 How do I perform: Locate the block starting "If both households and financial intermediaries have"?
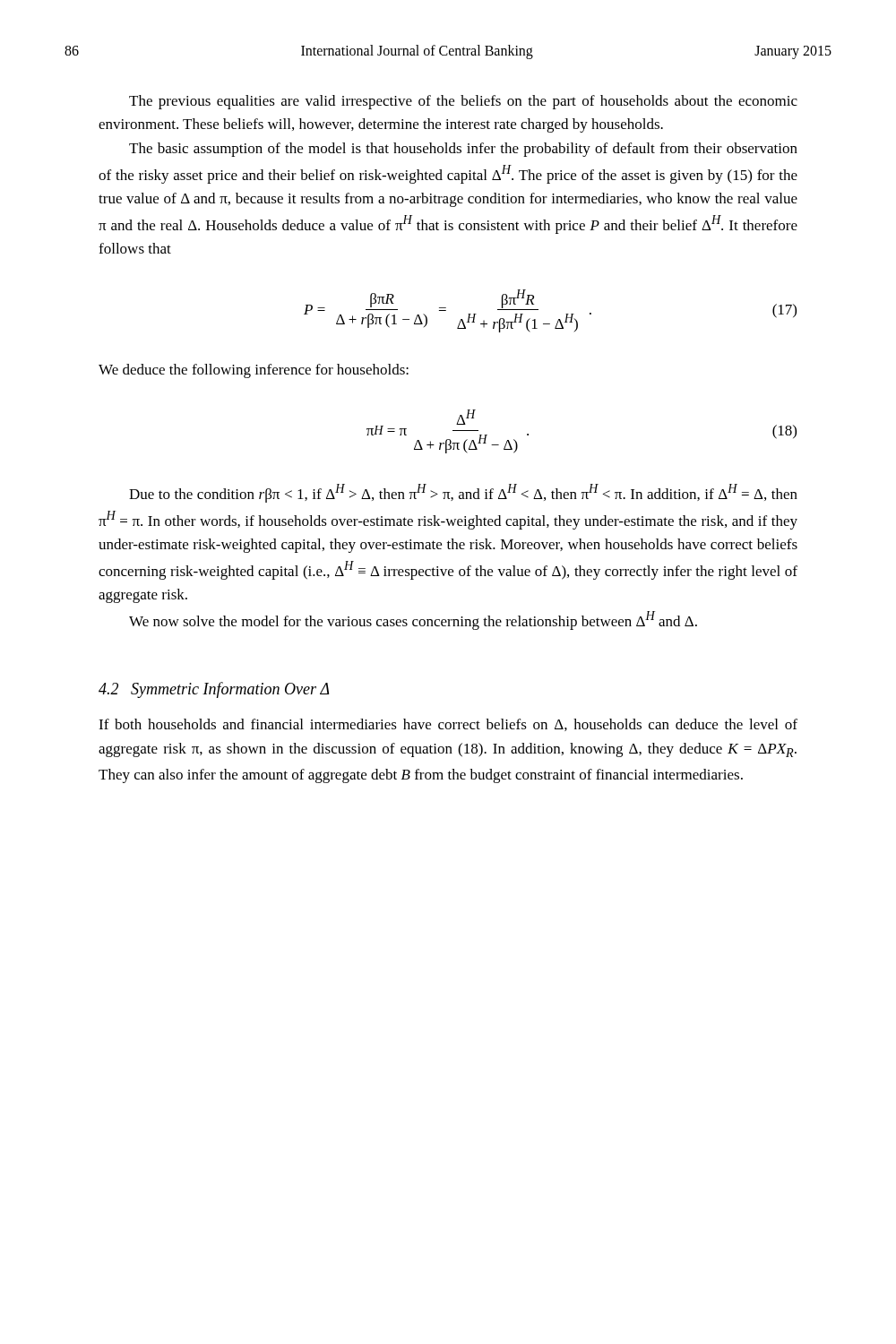click(448, 750)
